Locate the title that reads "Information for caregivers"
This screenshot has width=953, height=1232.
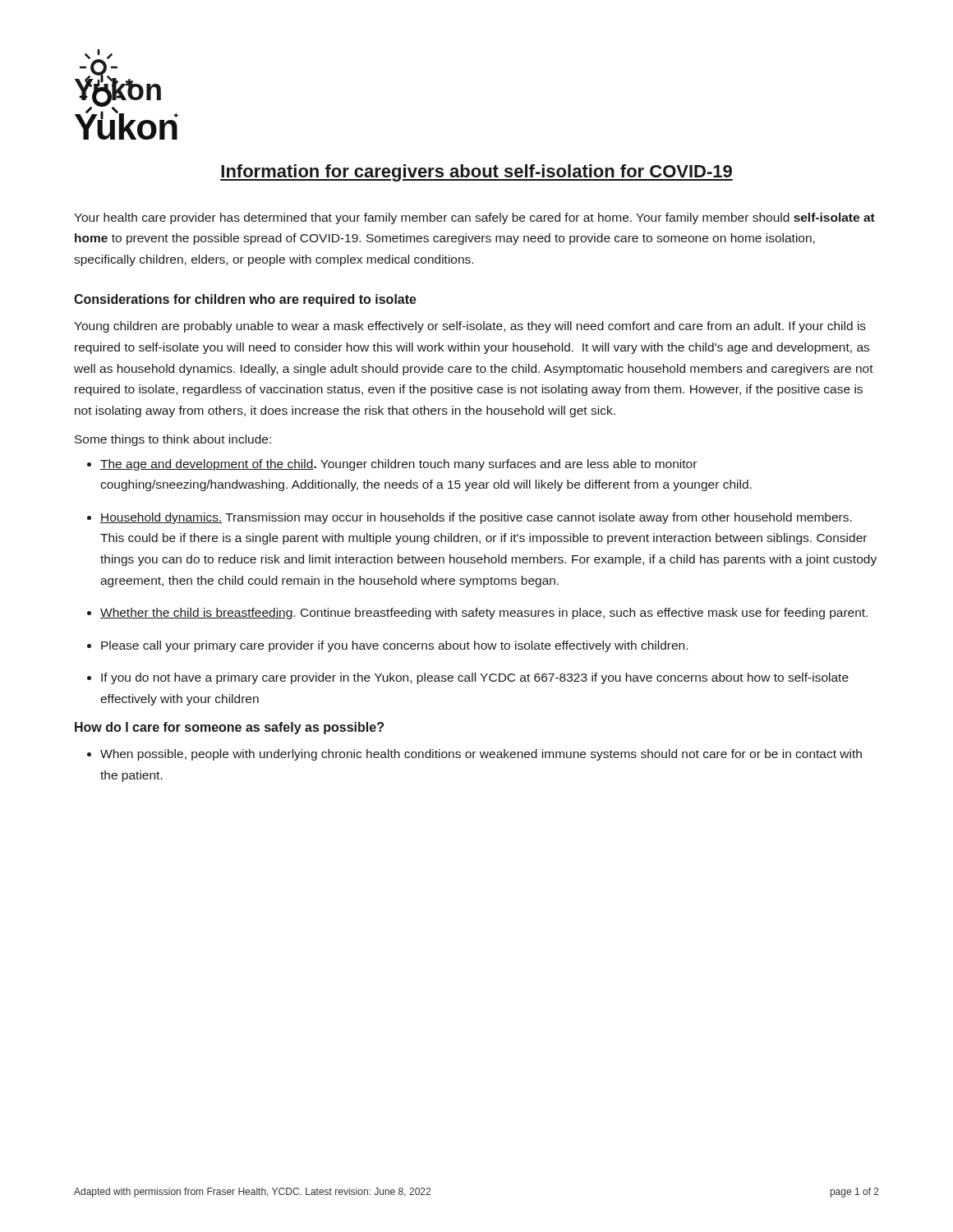click(x=476, y=171)
